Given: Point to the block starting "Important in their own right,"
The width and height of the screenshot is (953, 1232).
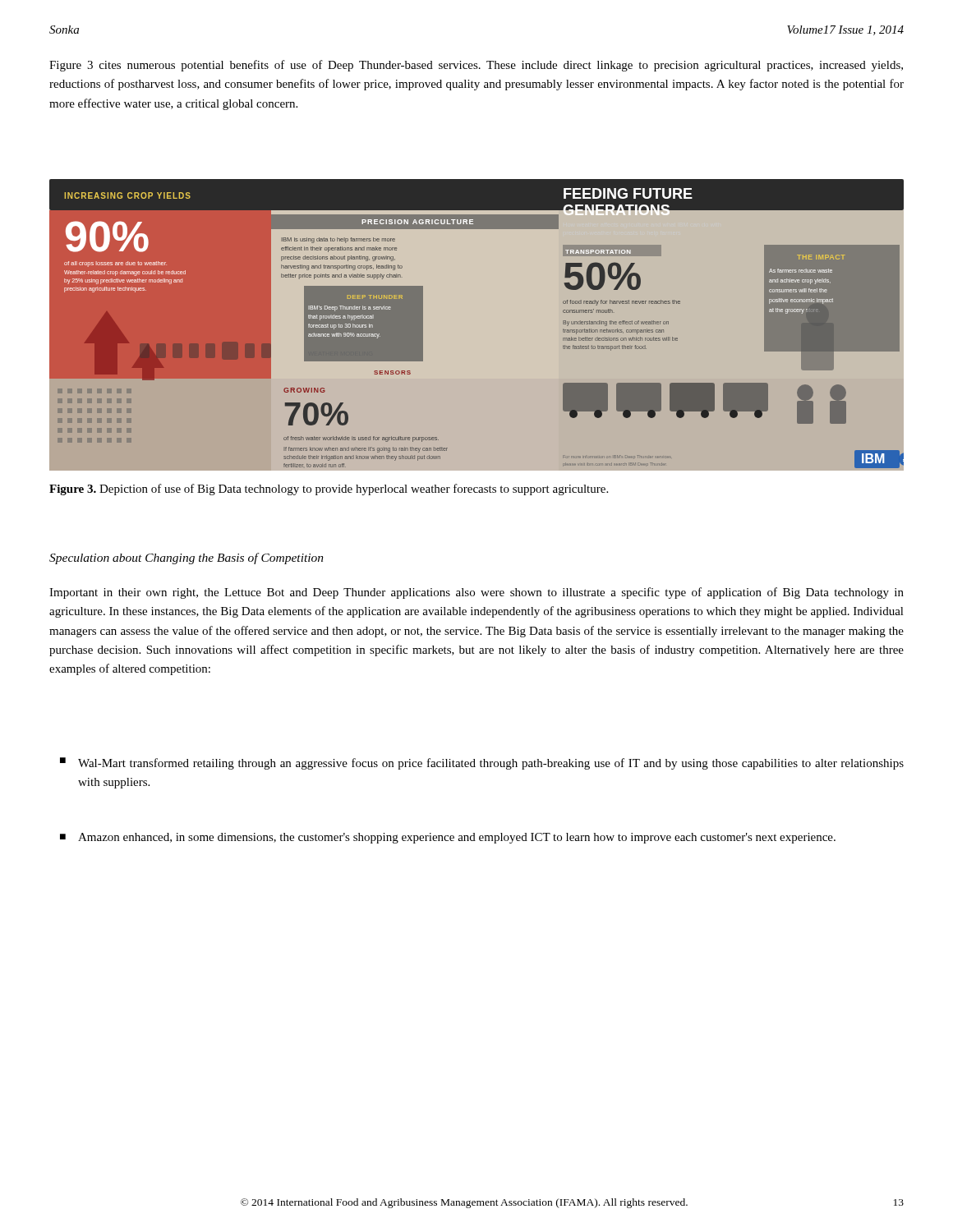Looking at the screenshot, I should pos(476,630).
